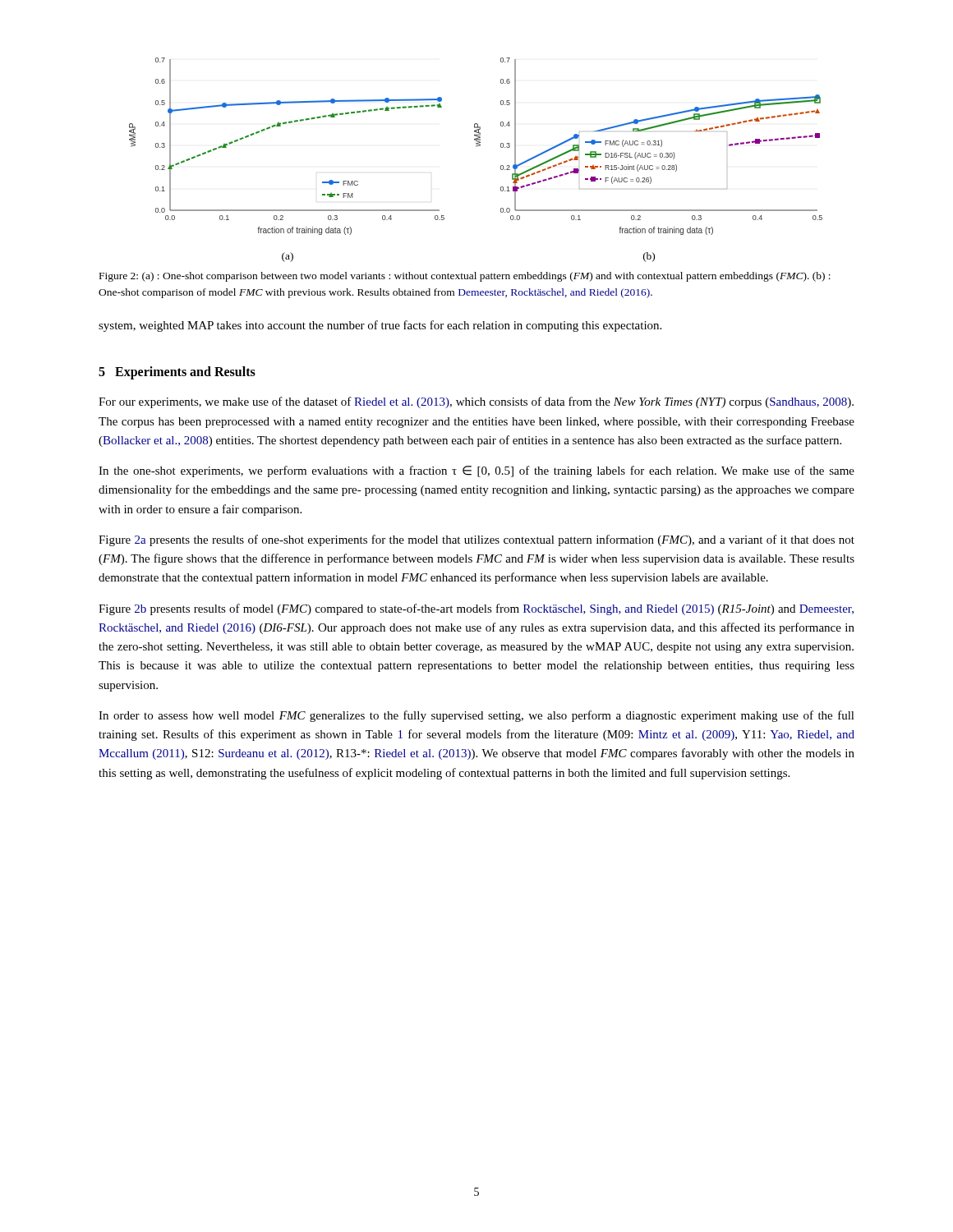953x1232 pixels.
Task: Locate the text block that says "In order to assess how well model FMC"
Action: (476, 744)
